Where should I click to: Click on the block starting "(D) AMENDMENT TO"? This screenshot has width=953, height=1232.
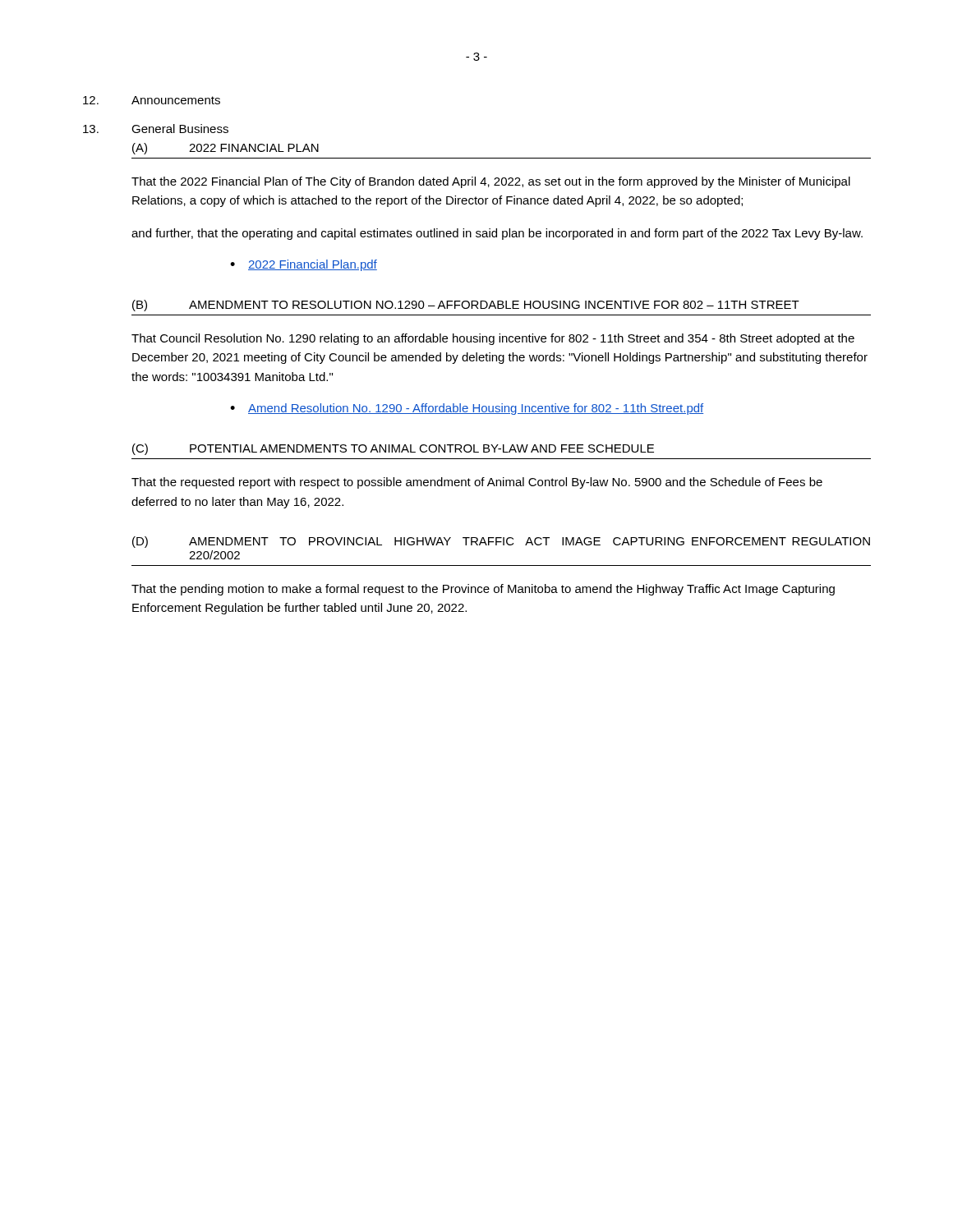tap(501, 548)
